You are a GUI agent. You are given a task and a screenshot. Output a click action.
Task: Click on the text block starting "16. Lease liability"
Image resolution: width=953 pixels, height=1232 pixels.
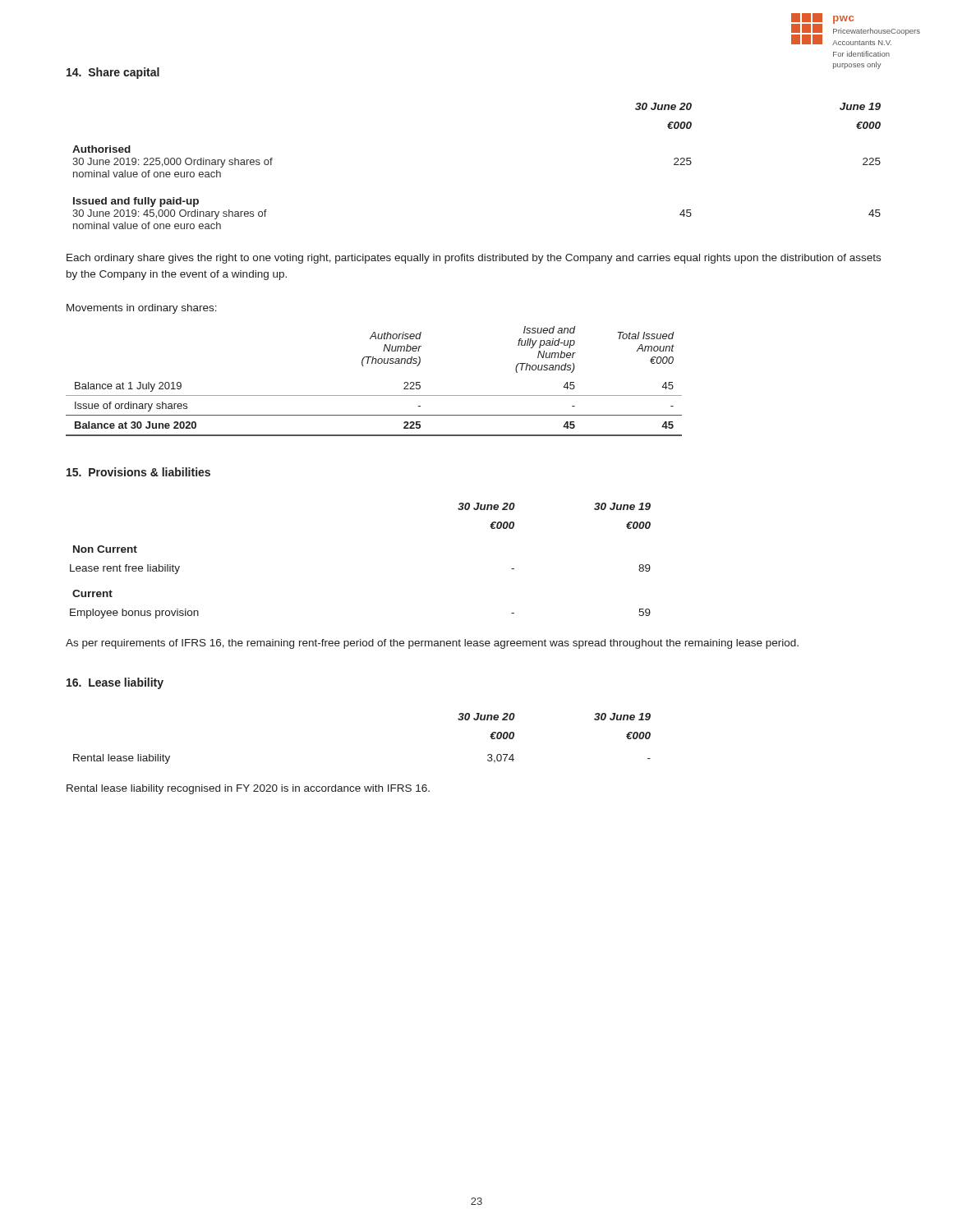pos(115,682)
